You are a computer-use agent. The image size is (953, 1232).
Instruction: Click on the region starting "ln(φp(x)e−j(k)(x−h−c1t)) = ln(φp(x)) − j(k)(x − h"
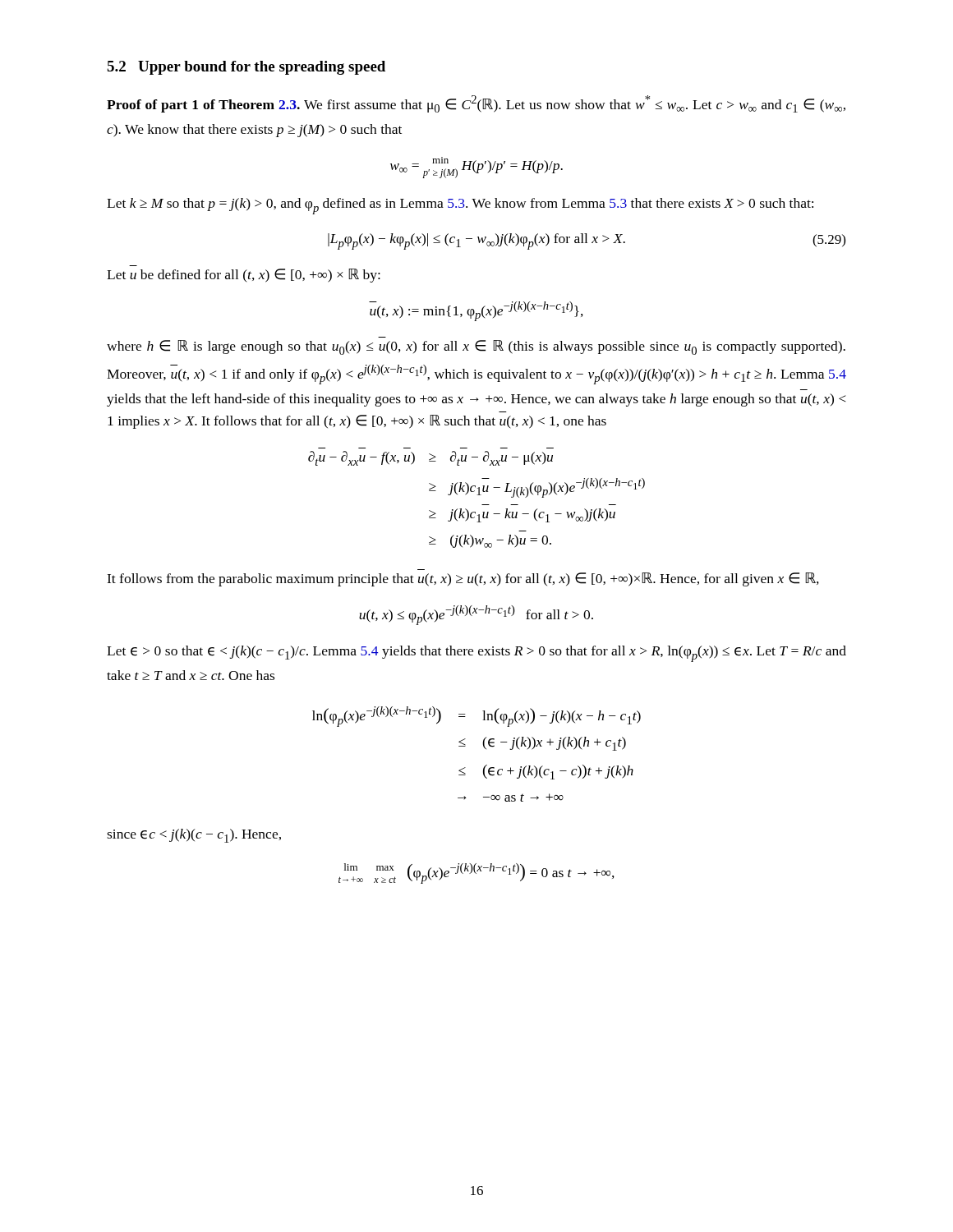[x=476, y=755]
